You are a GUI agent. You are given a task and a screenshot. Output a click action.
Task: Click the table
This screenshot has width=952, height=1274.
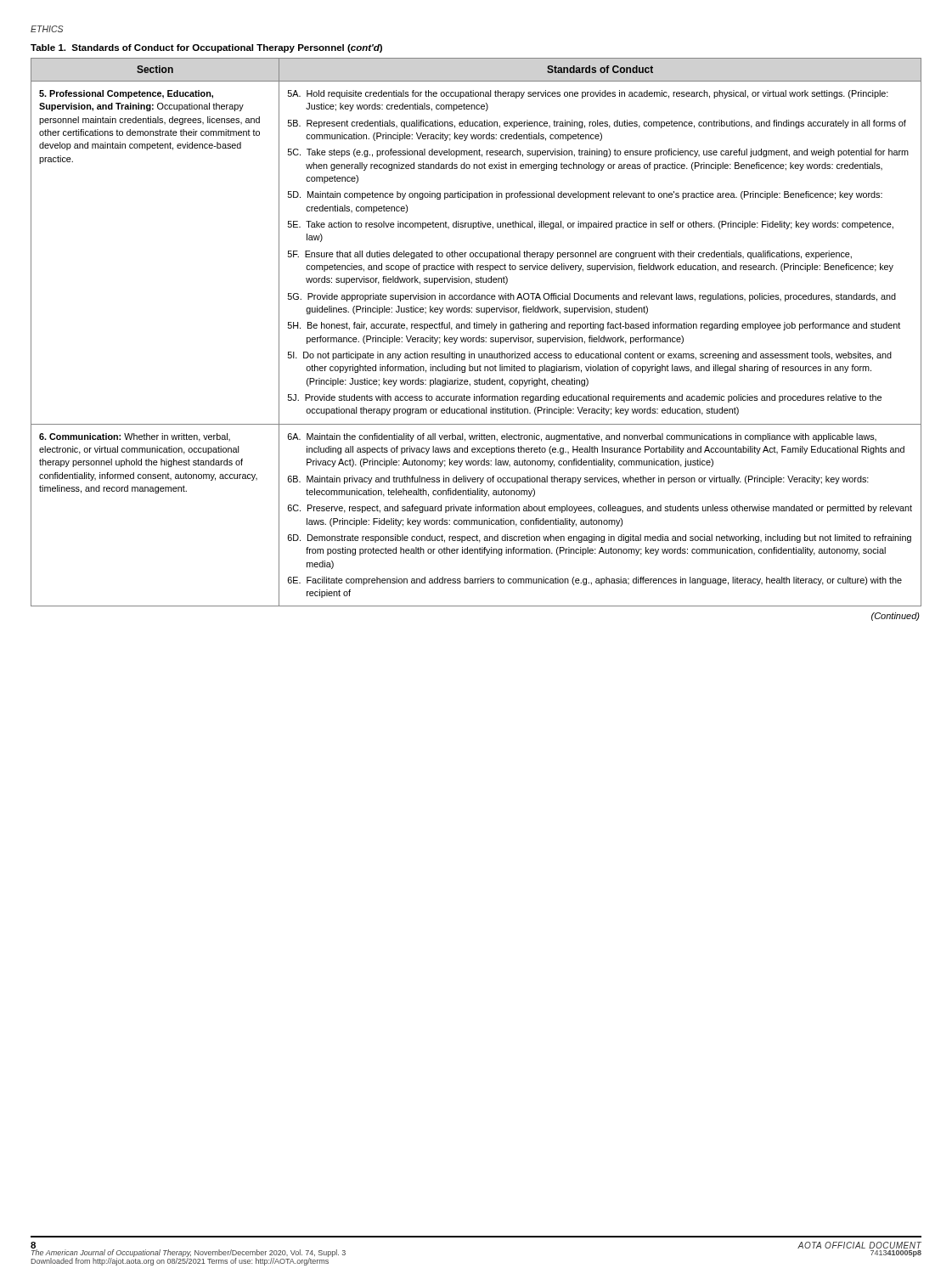click(476, 332)
